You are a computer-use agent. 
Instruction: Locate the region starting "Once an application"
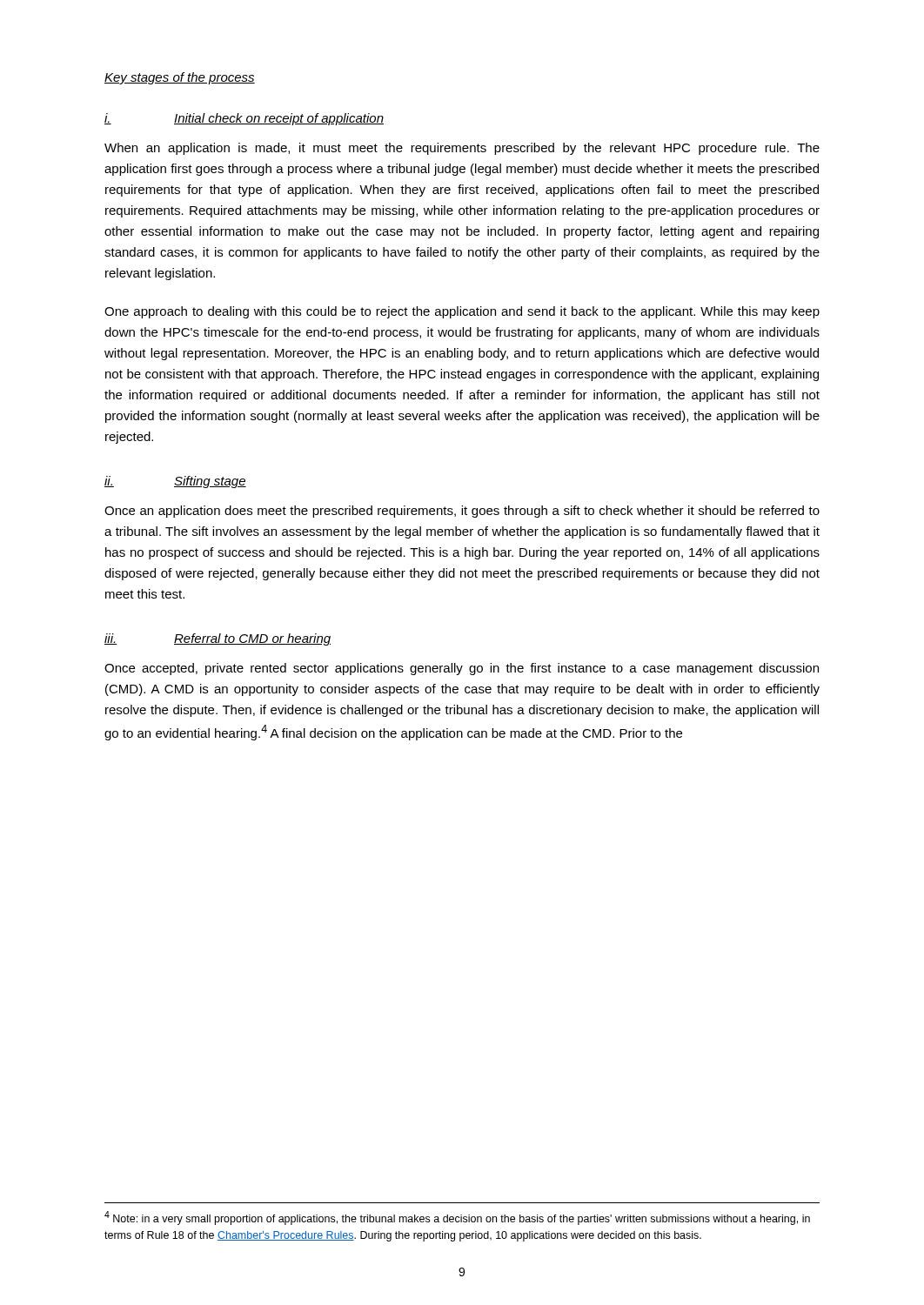pyautogui.click(x=462, y=552)
